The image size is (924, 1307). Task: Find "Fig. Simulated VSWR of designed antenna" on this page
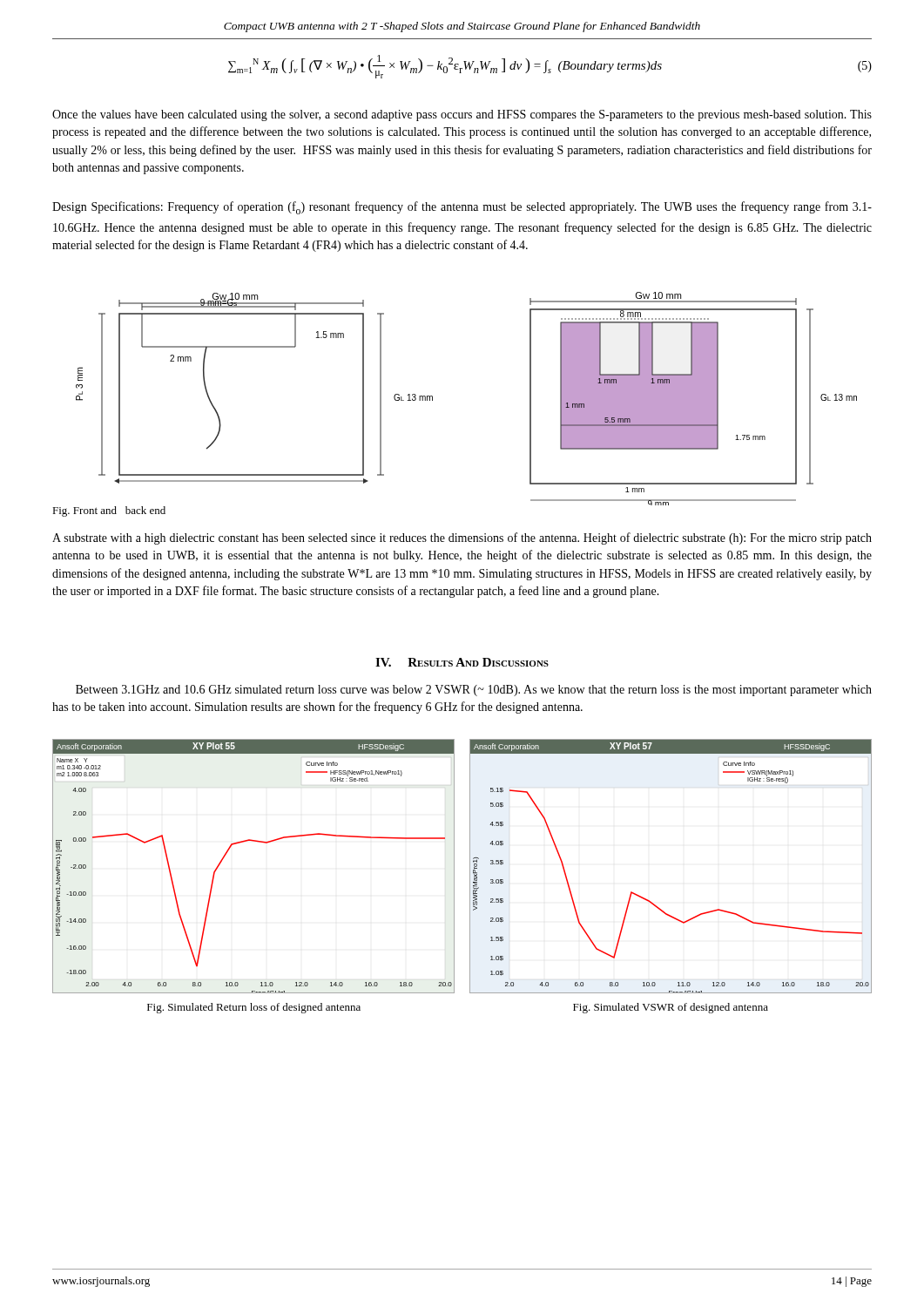pyautogui.click(x=670, y=1007)
